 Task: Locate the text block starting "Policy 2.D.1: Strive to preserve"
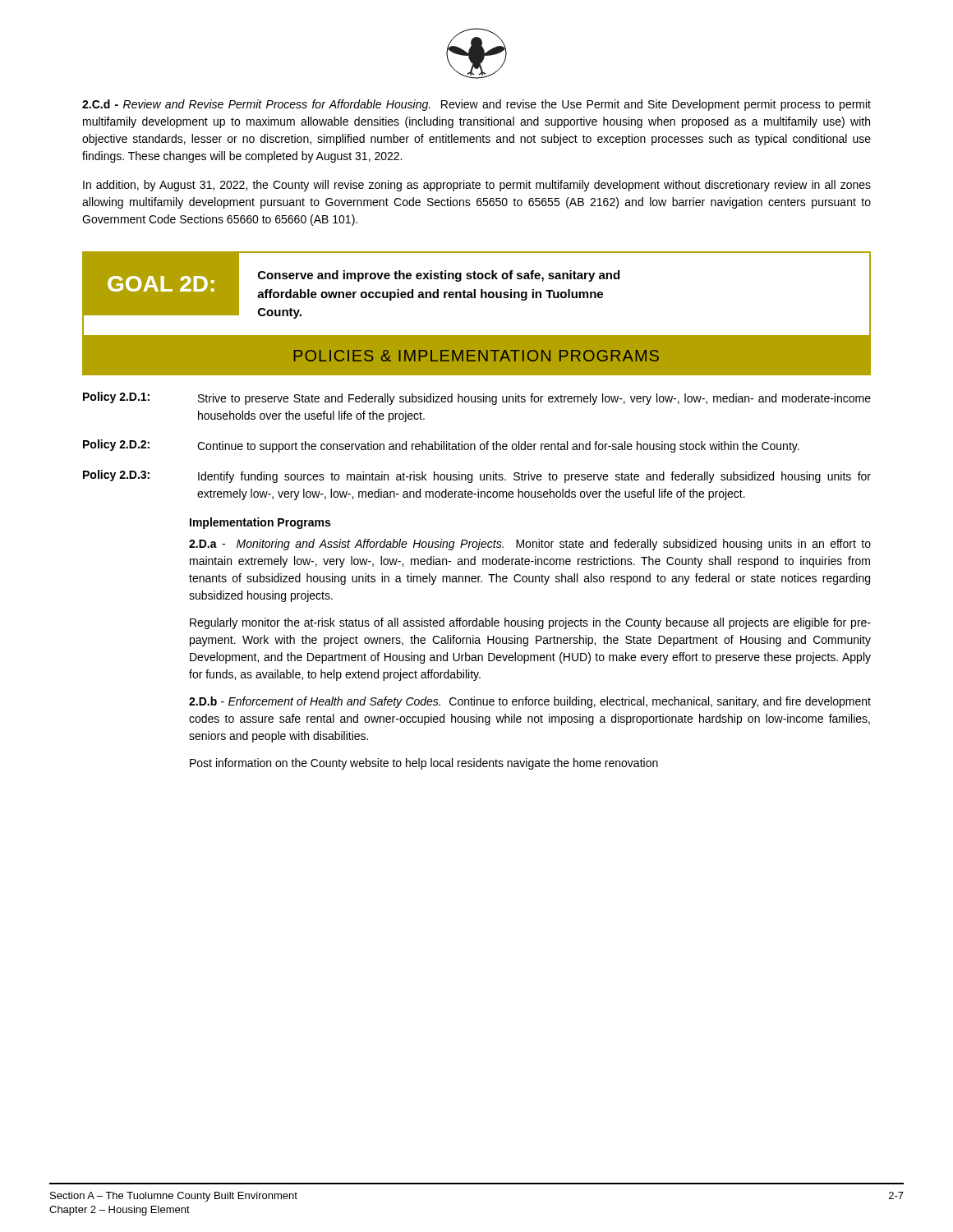coord(476,407)
